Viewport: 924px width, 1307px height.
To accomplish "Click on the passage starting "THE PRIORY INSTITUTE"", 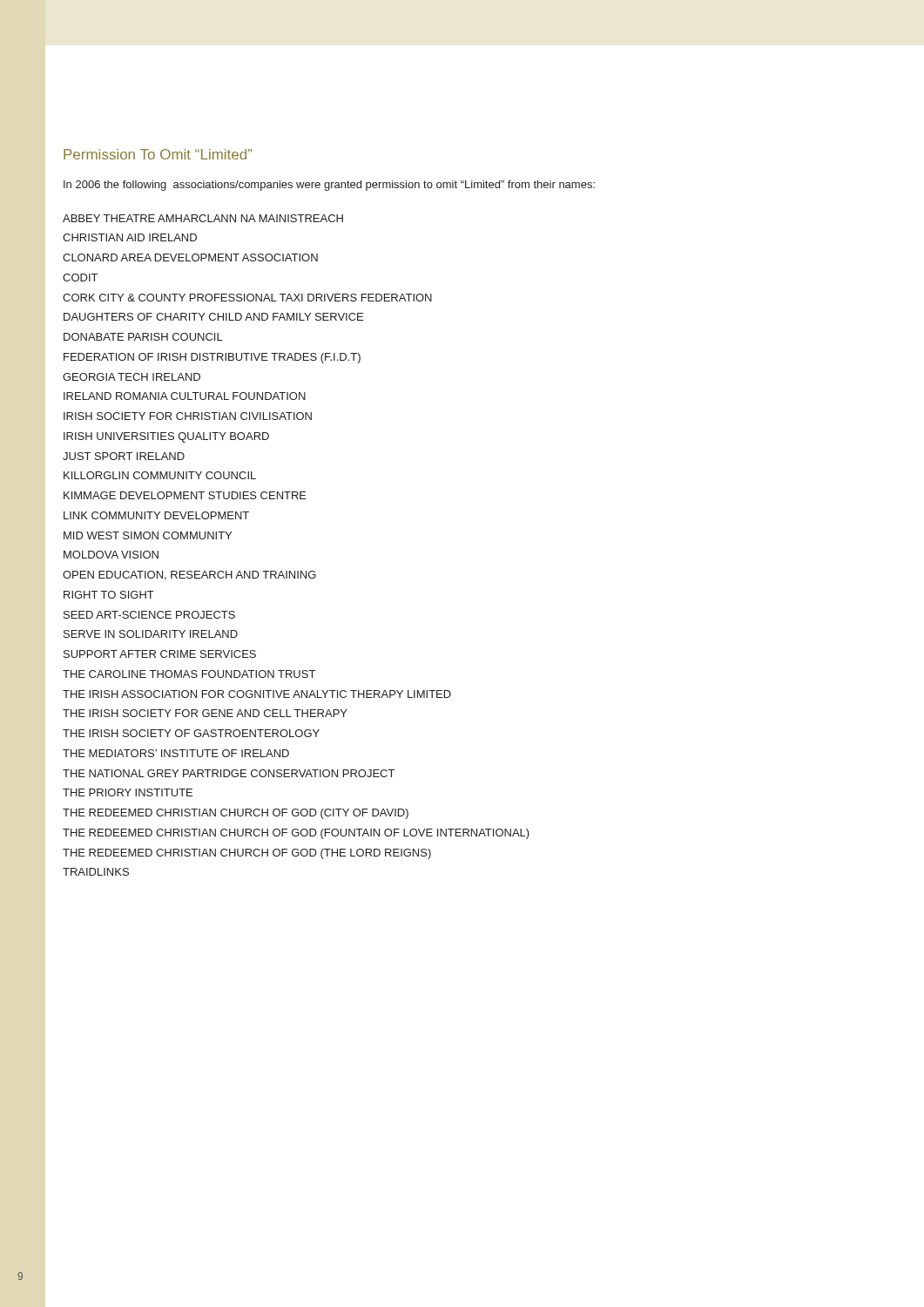I will pos(128,793).
